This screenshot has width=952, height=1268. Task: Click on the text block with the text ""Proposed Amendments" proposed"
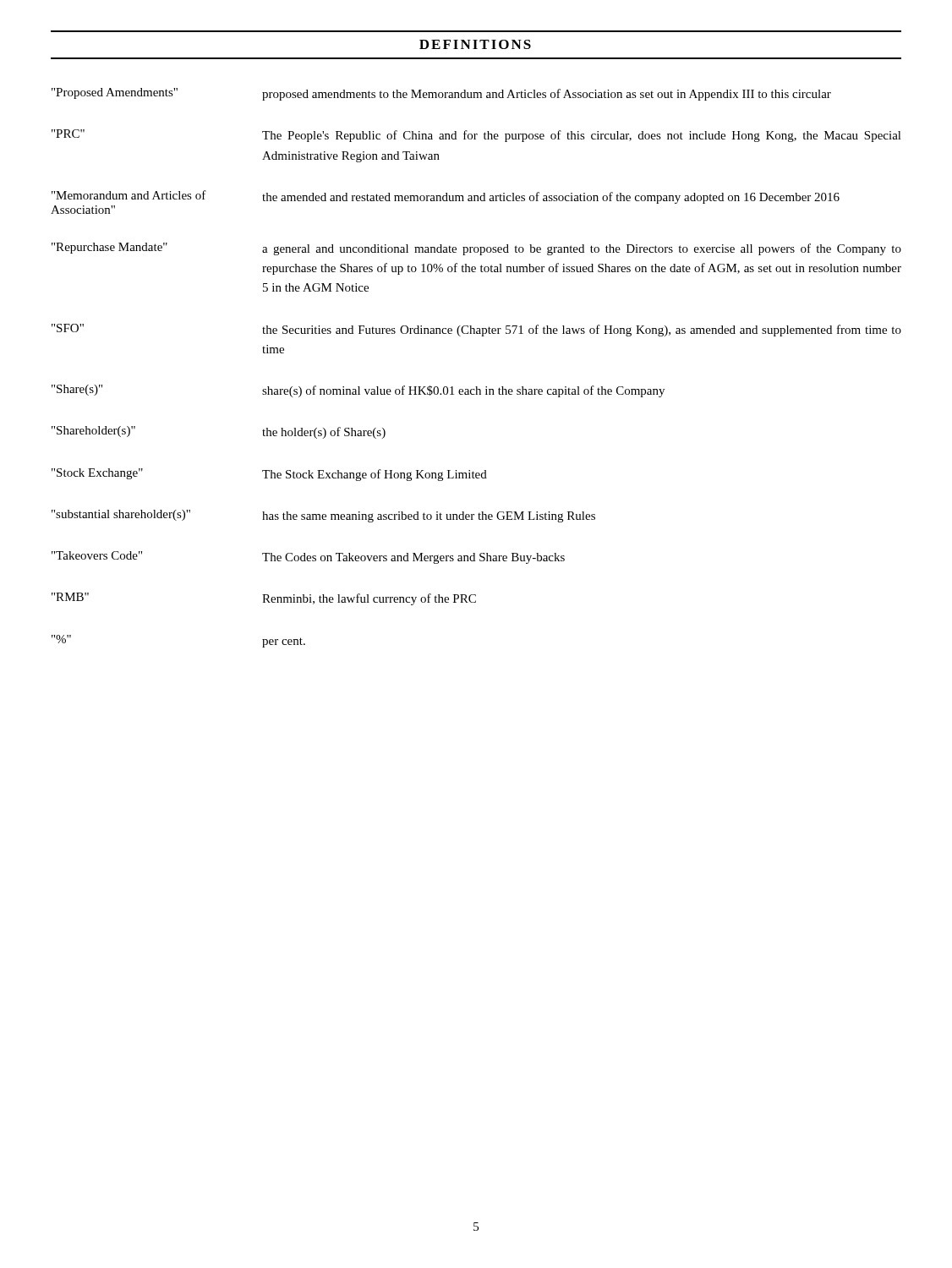(476, 94)
